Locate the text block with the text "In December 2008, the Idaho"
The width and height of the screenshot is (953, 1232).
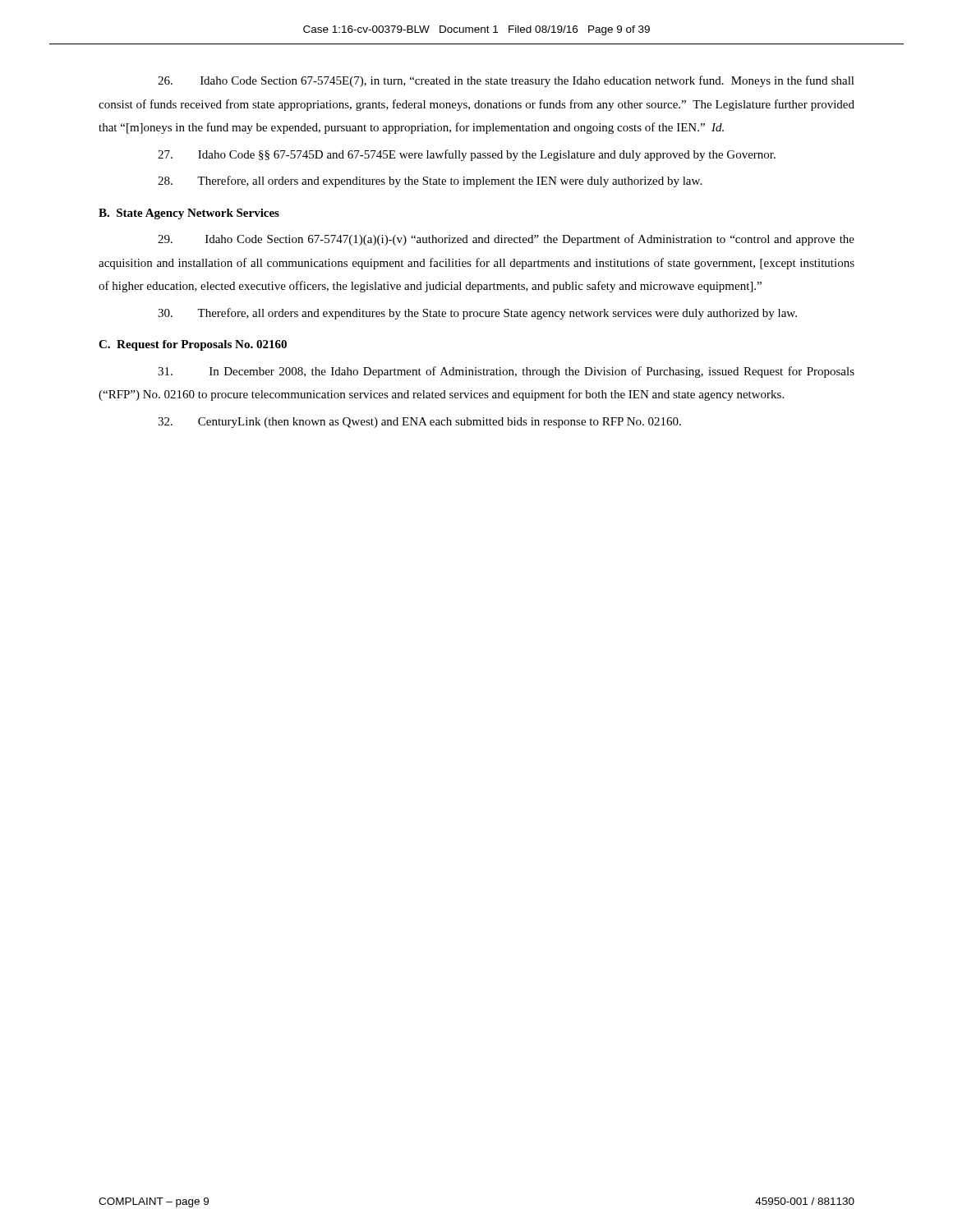coord(476,383)
